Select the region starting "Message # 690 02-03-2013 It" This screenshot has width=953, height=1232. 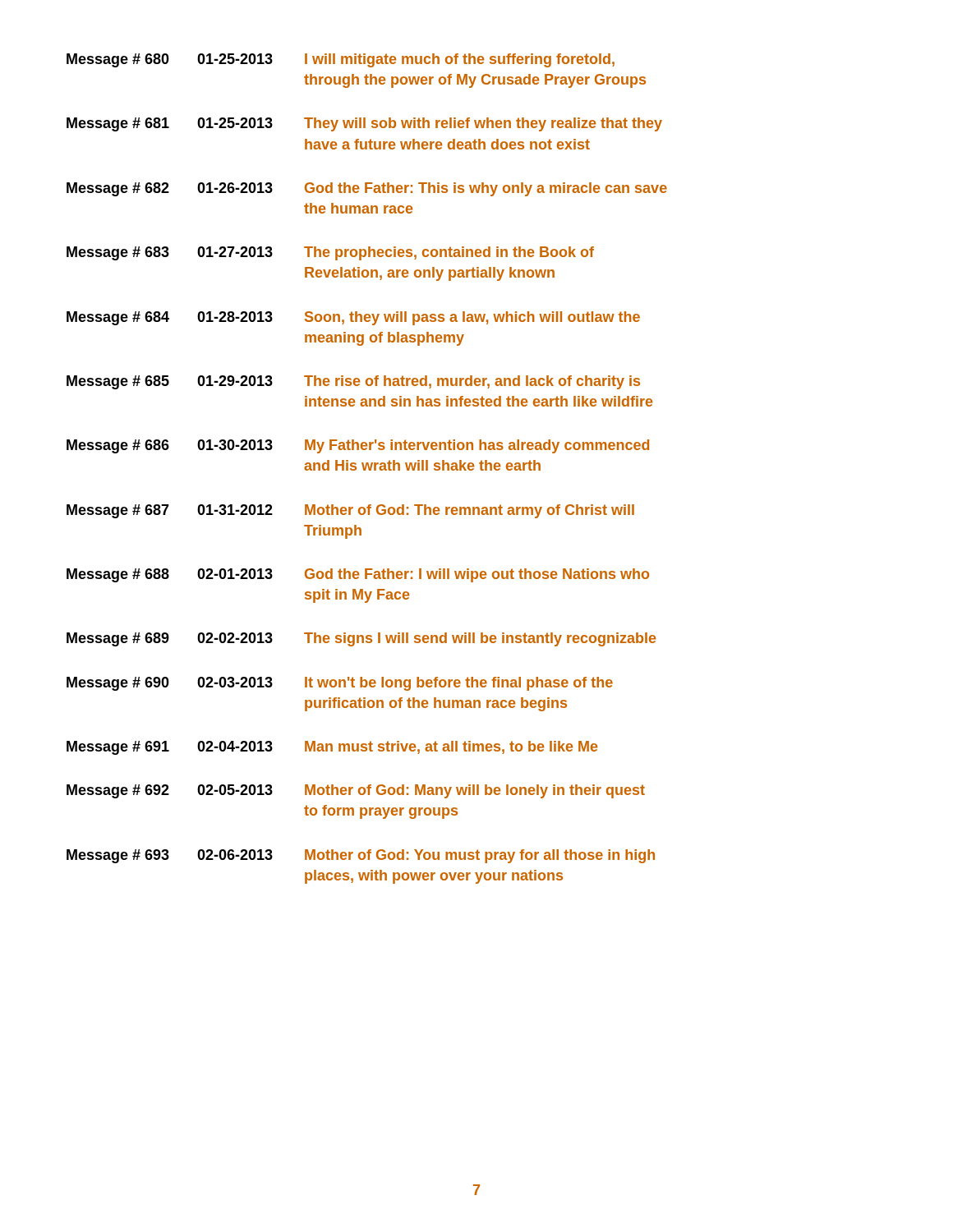[x=339, y=693]
